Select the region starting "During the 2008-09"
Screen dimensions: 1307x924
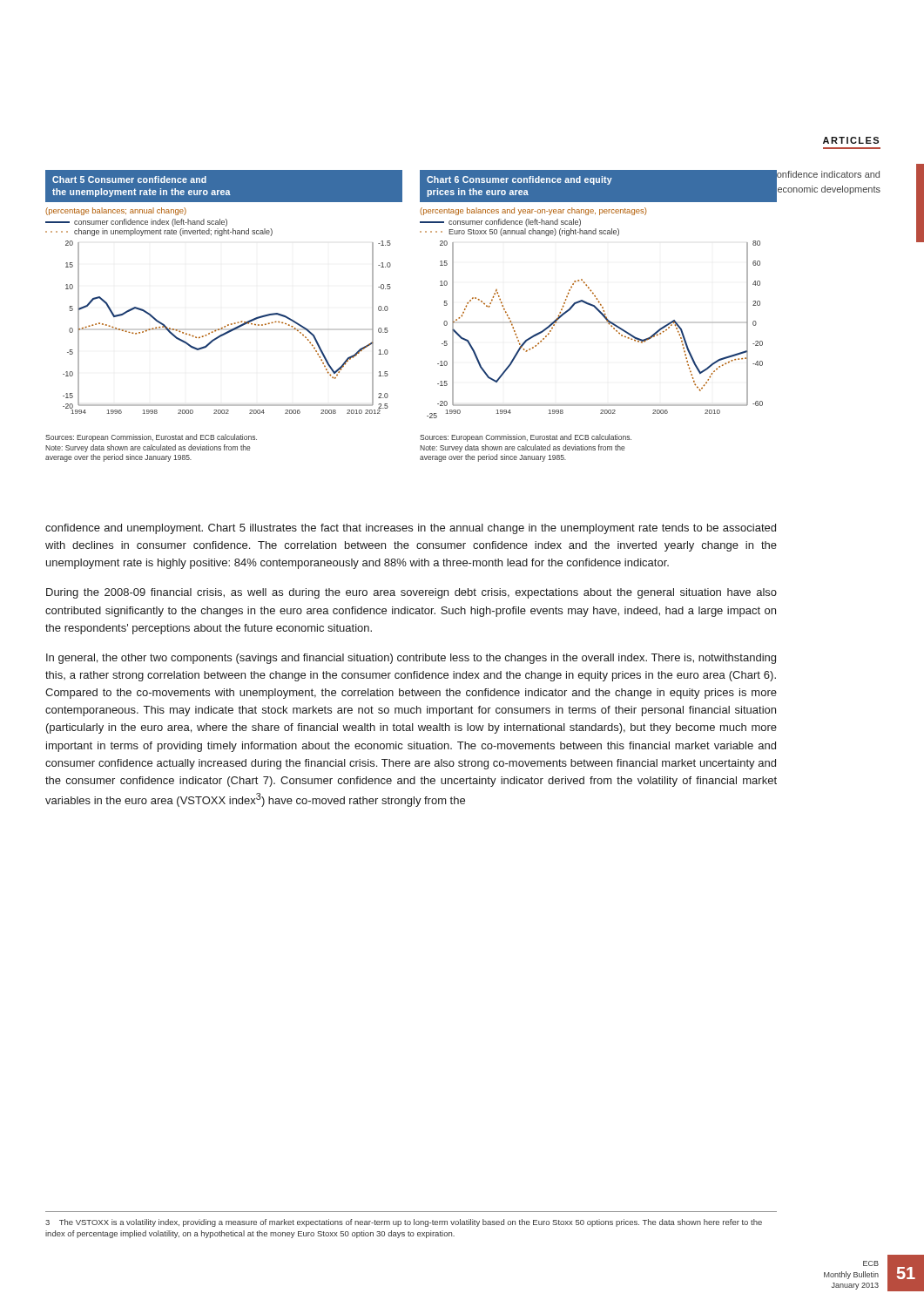(411, 610)
